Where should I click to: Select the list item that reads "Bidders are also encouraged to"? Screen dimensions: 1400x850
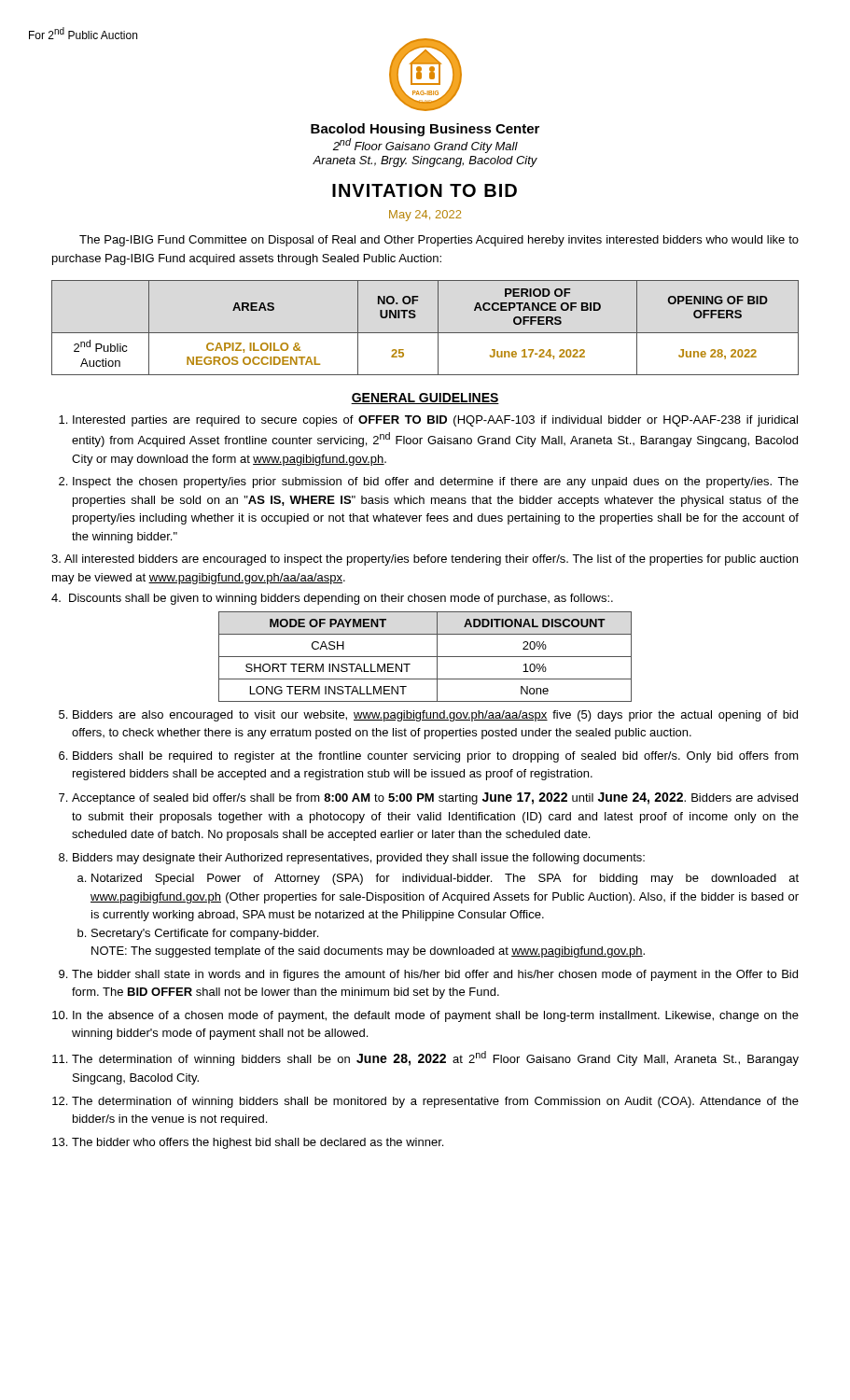435,724
